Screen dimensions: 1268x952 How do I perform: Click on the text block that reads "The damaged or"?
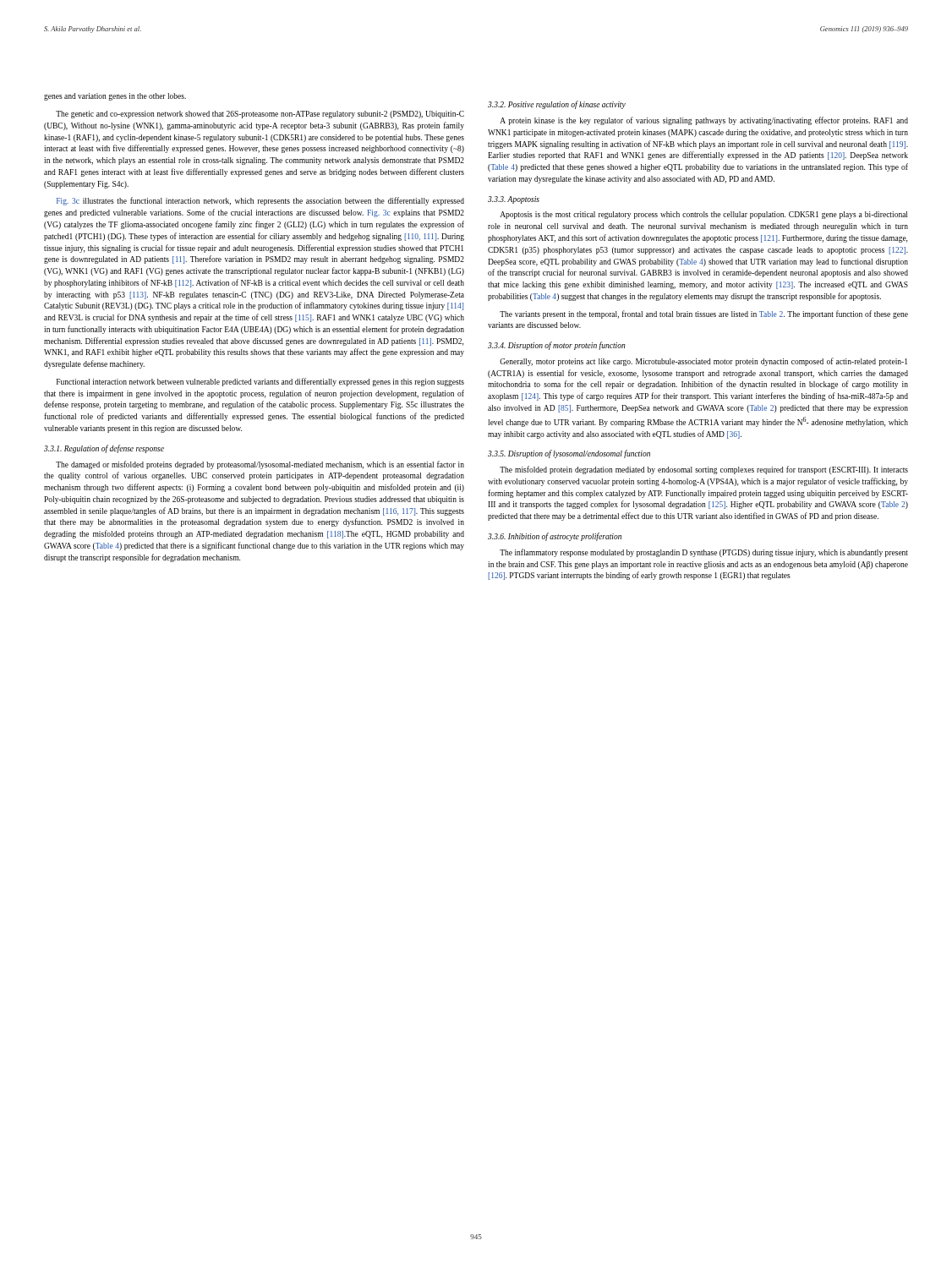point(254,512)
